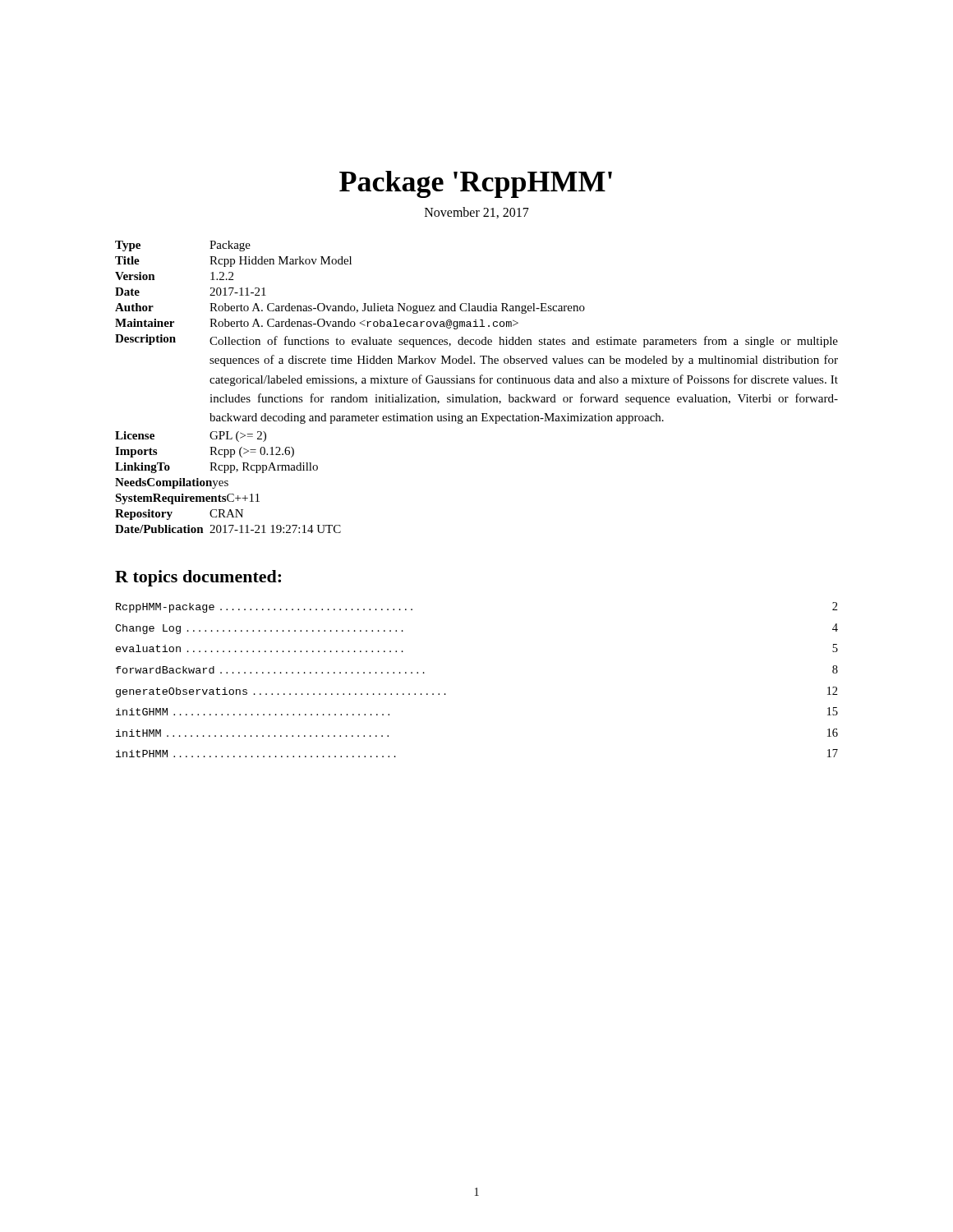The width and height of the screenshot is (953, 1232).
Task: Locate the list item that reads "RcppHMM-package . . ."
Action: click(x=173, y=607)
